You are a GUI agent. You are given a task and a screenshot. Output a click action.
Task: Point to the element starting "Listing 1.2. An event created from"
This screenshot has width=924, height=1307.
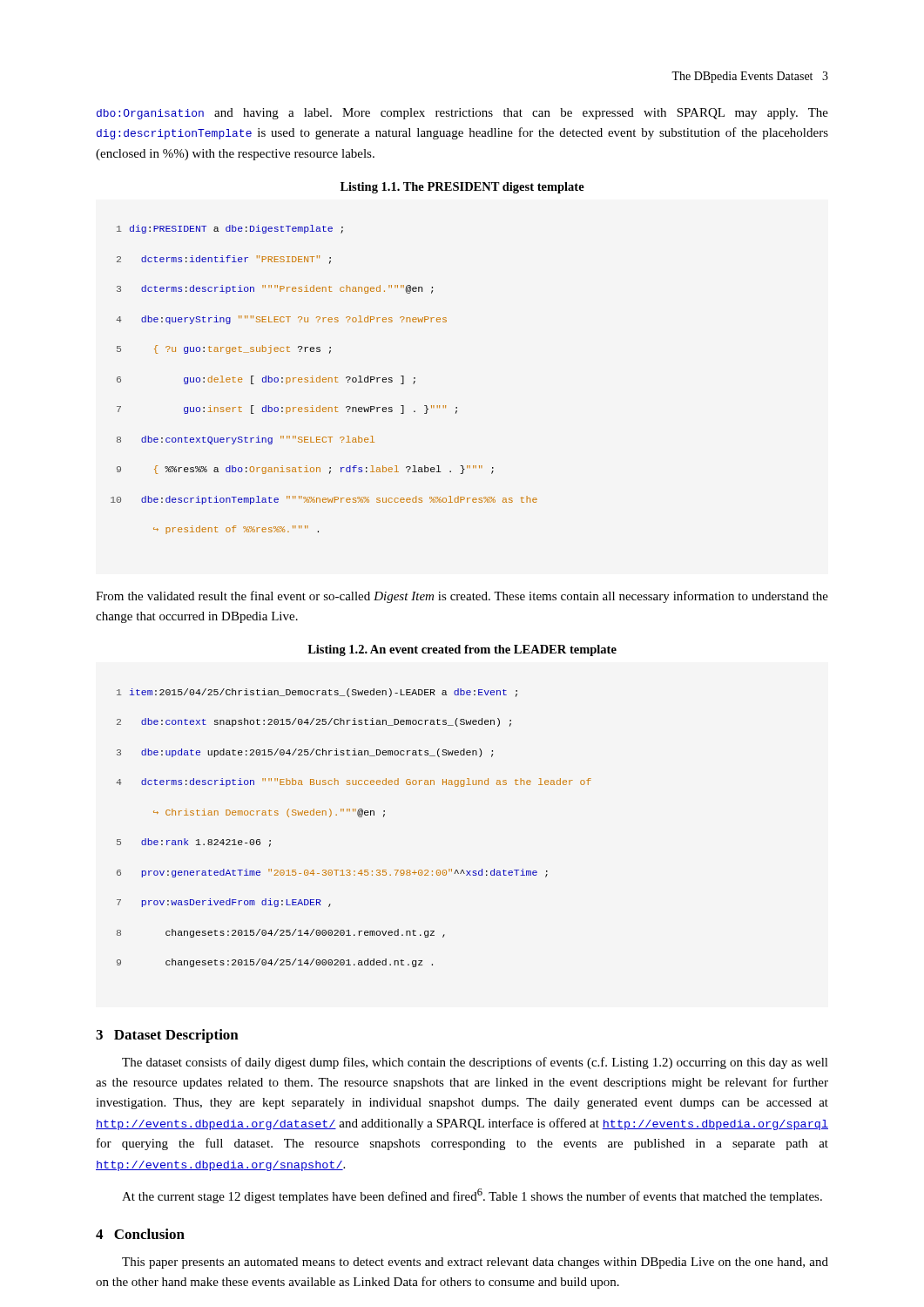tap(462, 649)
